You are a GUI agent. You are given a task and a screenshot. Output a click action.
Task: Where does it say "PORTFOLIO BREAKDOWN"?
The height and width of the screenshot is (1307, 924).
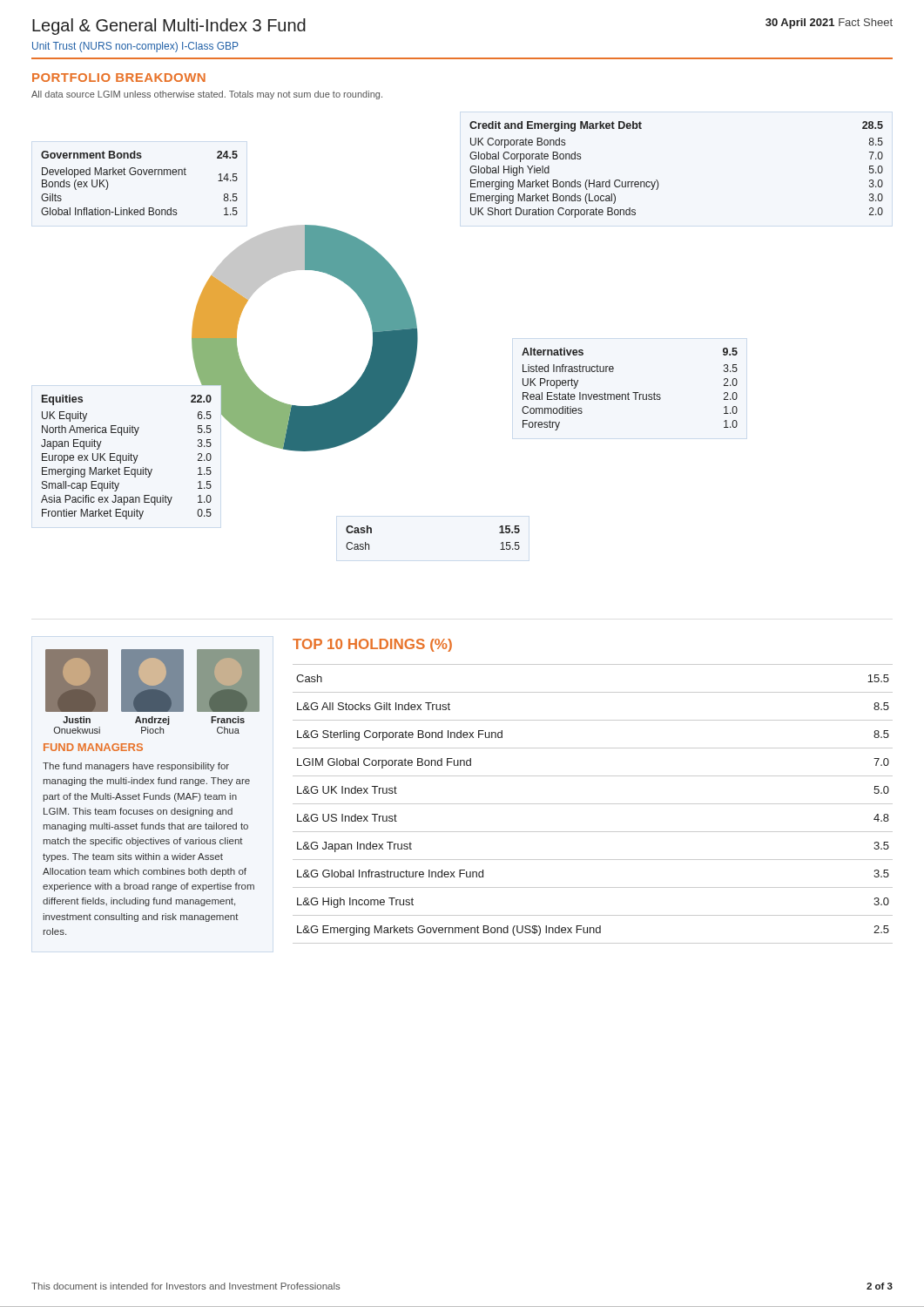tap(119, 77)
